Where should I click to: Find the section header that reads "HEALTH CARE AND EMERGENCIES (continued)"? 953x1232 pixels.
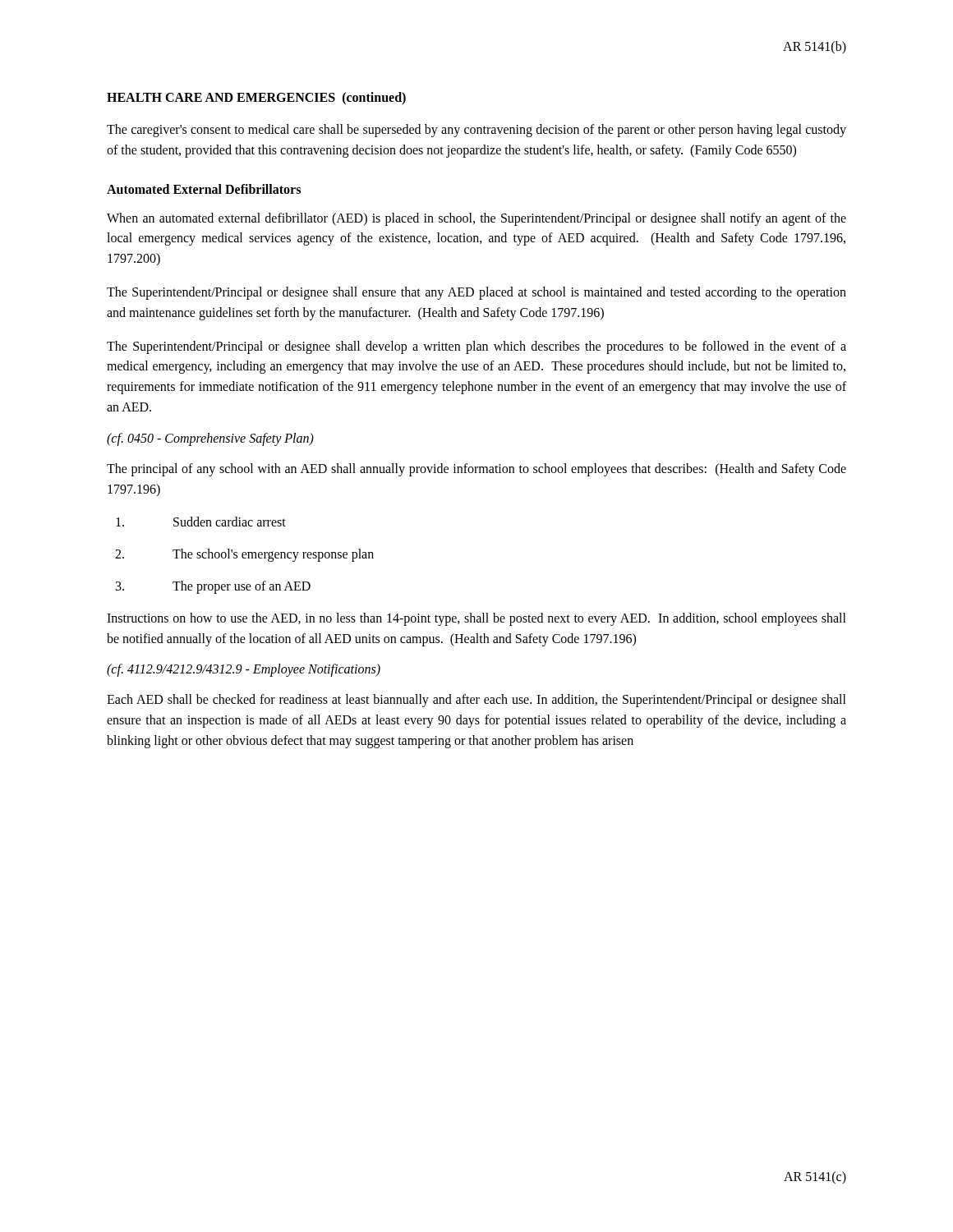click(x=256, y=97)
